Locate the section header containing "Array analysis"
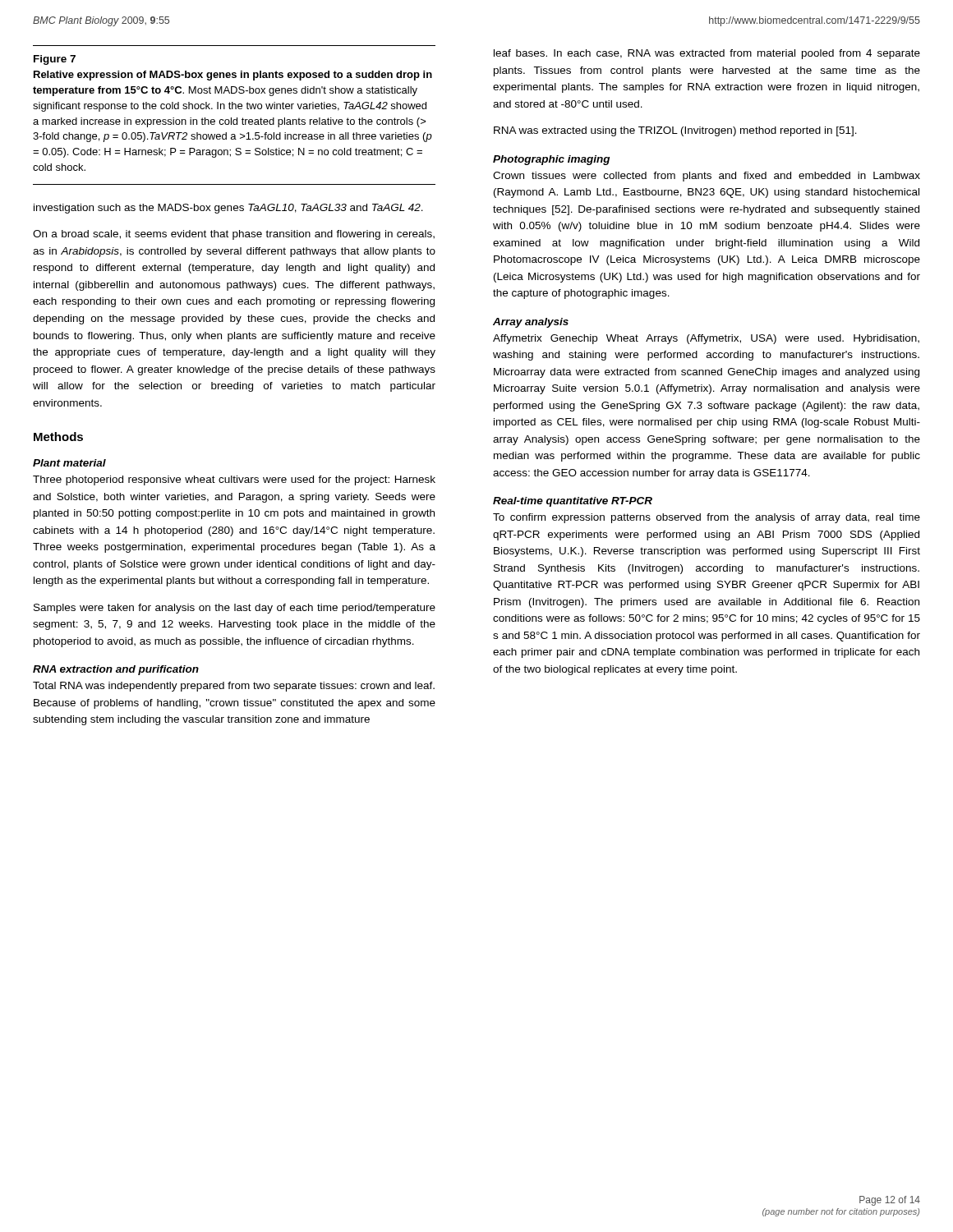This screenshot has height=1232, width=953. coord(531,321)
